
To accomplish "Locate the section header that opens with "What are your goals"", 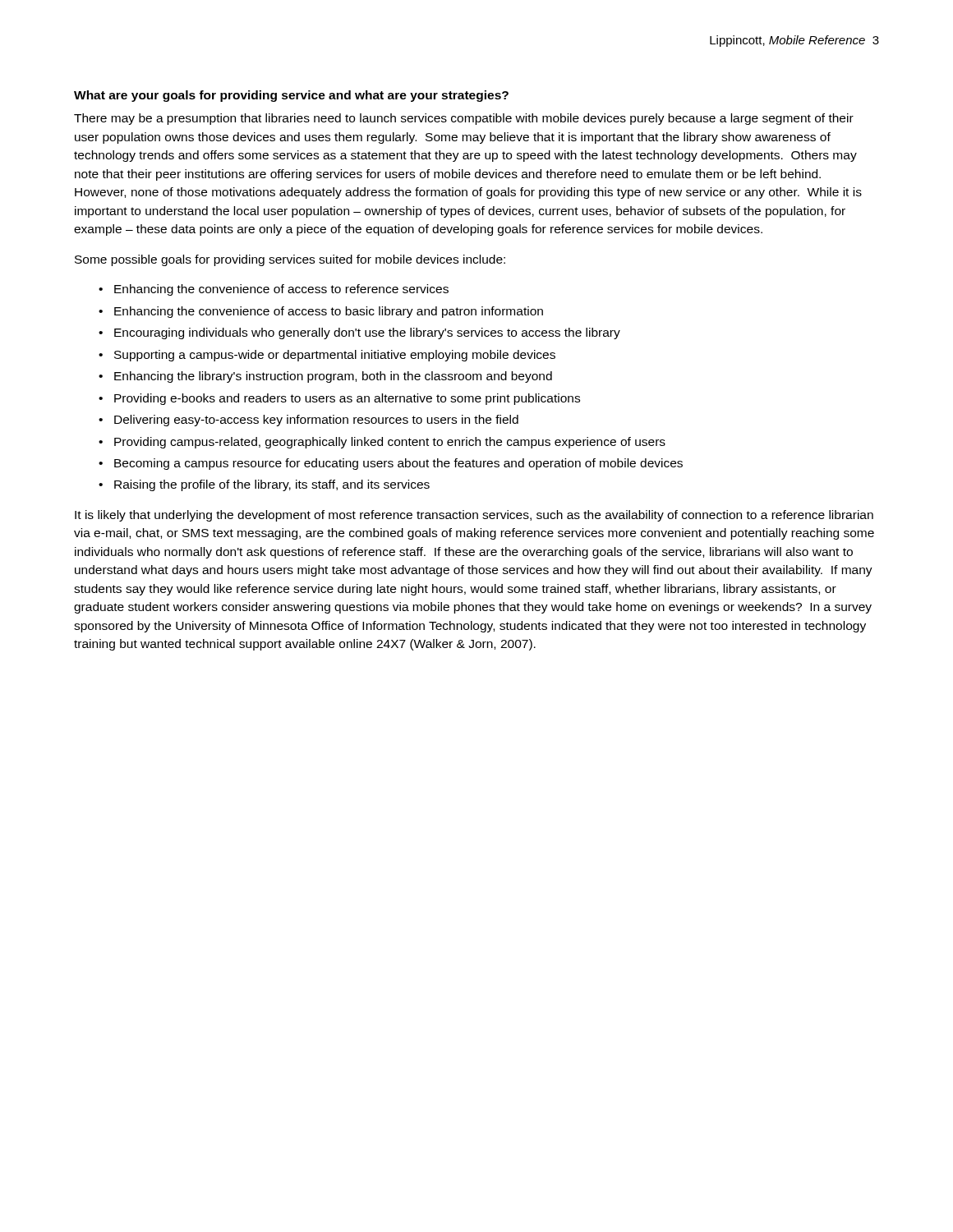I will 292,95.
